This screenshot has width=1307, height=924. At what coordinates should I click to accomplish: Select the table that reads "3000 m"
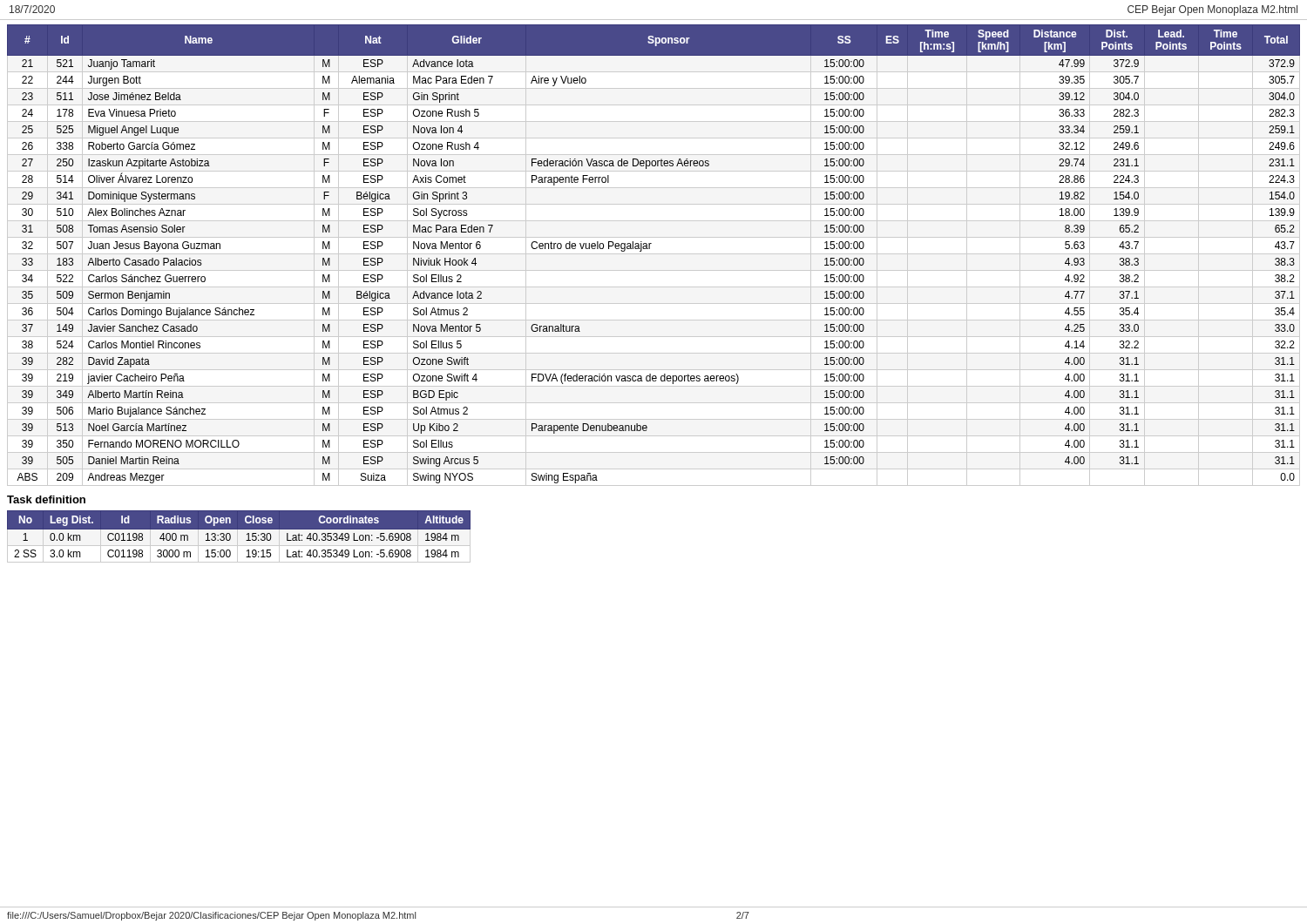pyautogui.click(x=654, y=536)
